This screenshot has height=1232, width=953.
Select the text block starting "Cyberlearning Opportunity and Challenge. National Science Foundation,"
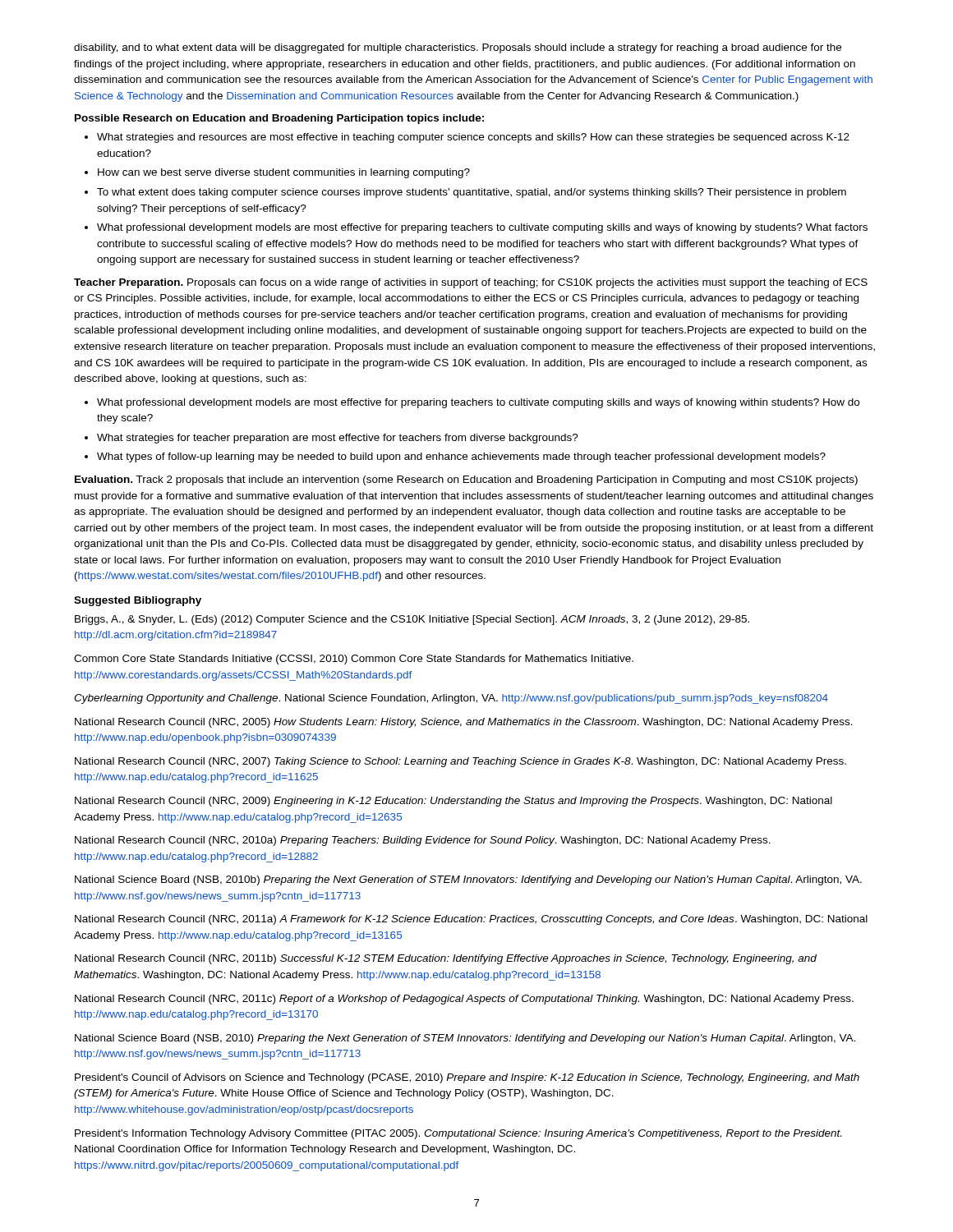(x=451, y=698)
